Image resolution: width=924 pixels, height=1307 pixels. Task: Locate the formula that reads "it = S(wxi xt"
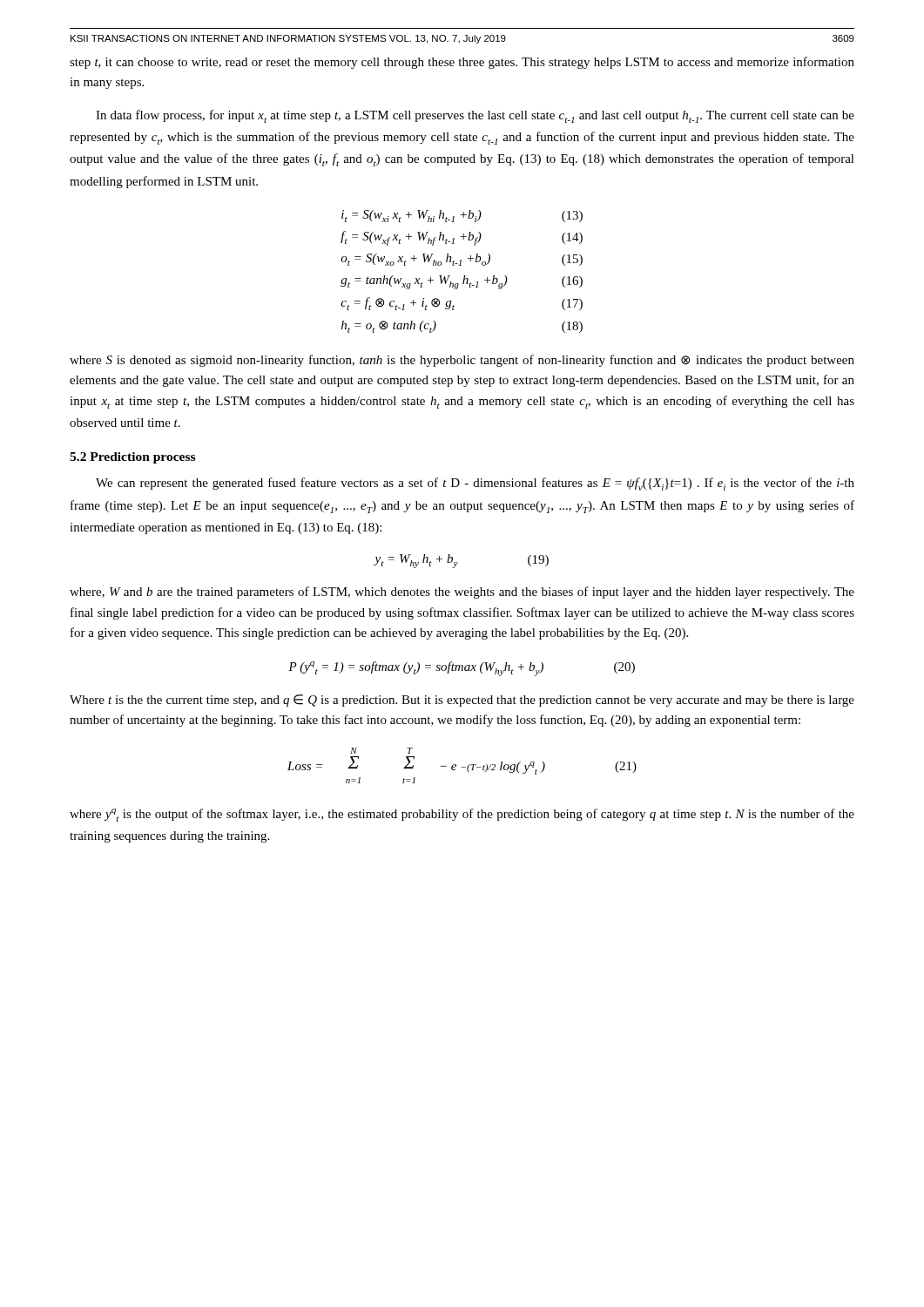click(x=462, y=271)
